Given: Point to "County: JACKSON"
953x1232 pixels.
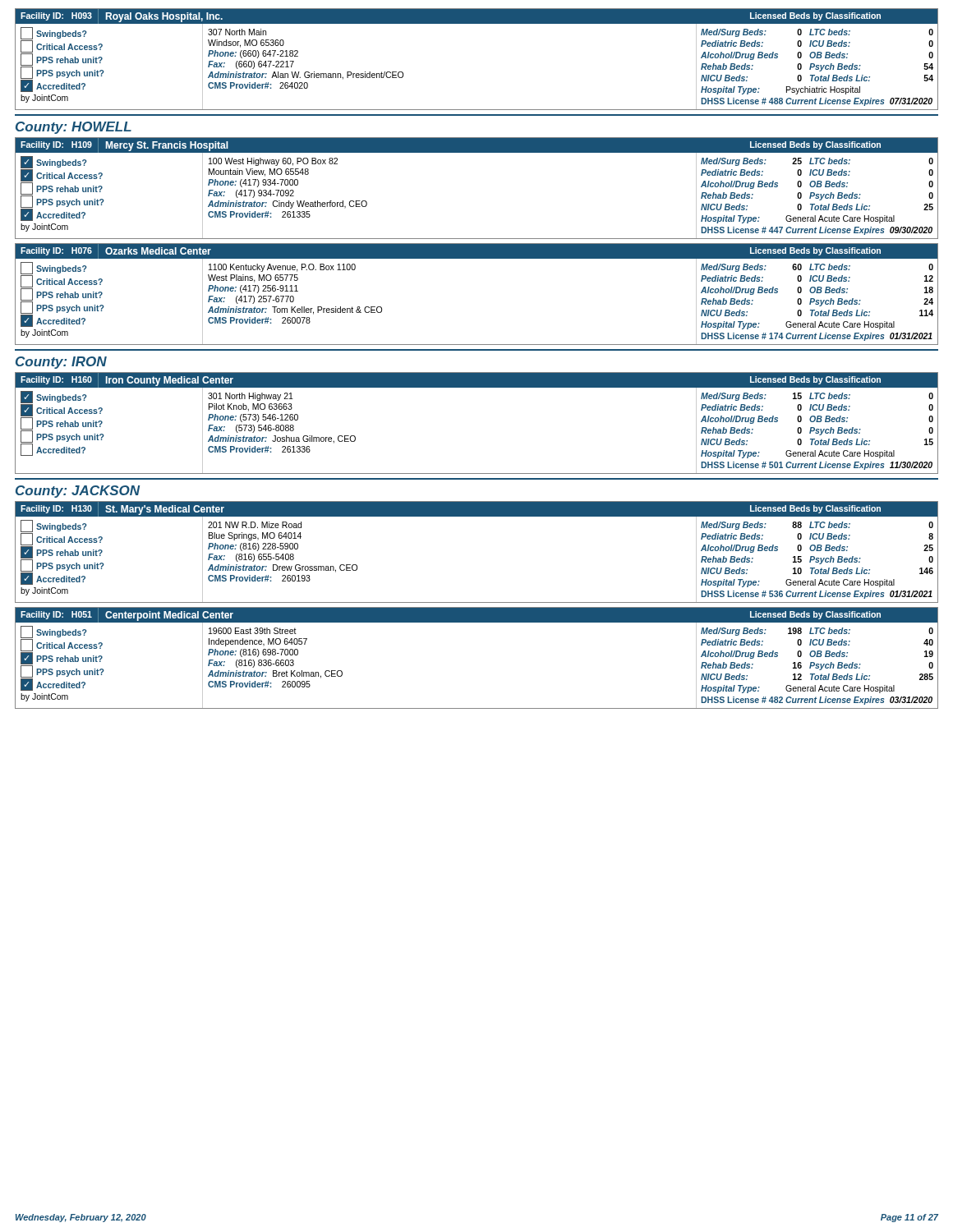Looking at the screenshot, I should point(77,491).
